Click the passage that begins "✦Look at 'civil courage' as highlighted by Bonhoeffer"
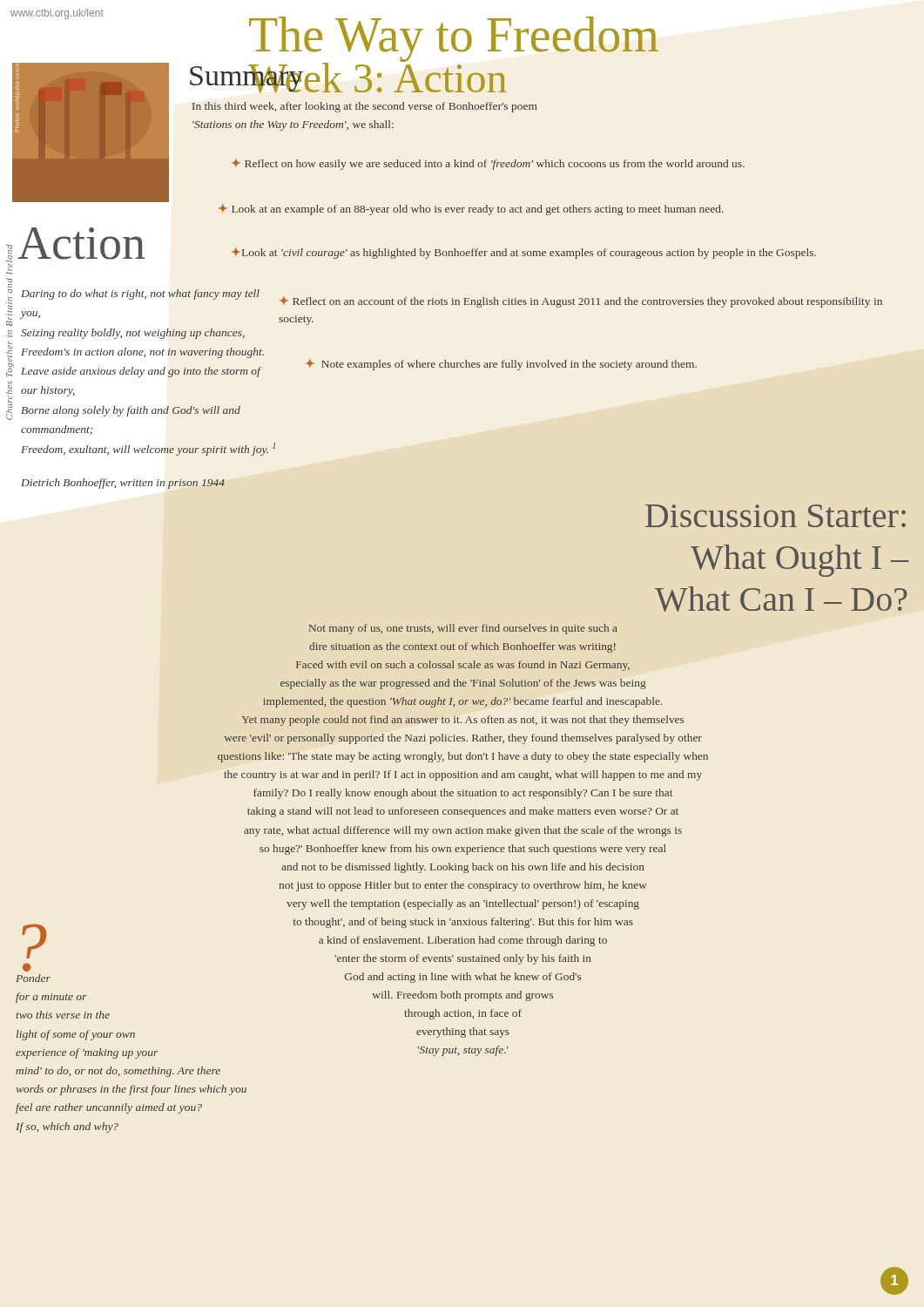This screenshot has width=924, height=1307. tap(524, 252)
